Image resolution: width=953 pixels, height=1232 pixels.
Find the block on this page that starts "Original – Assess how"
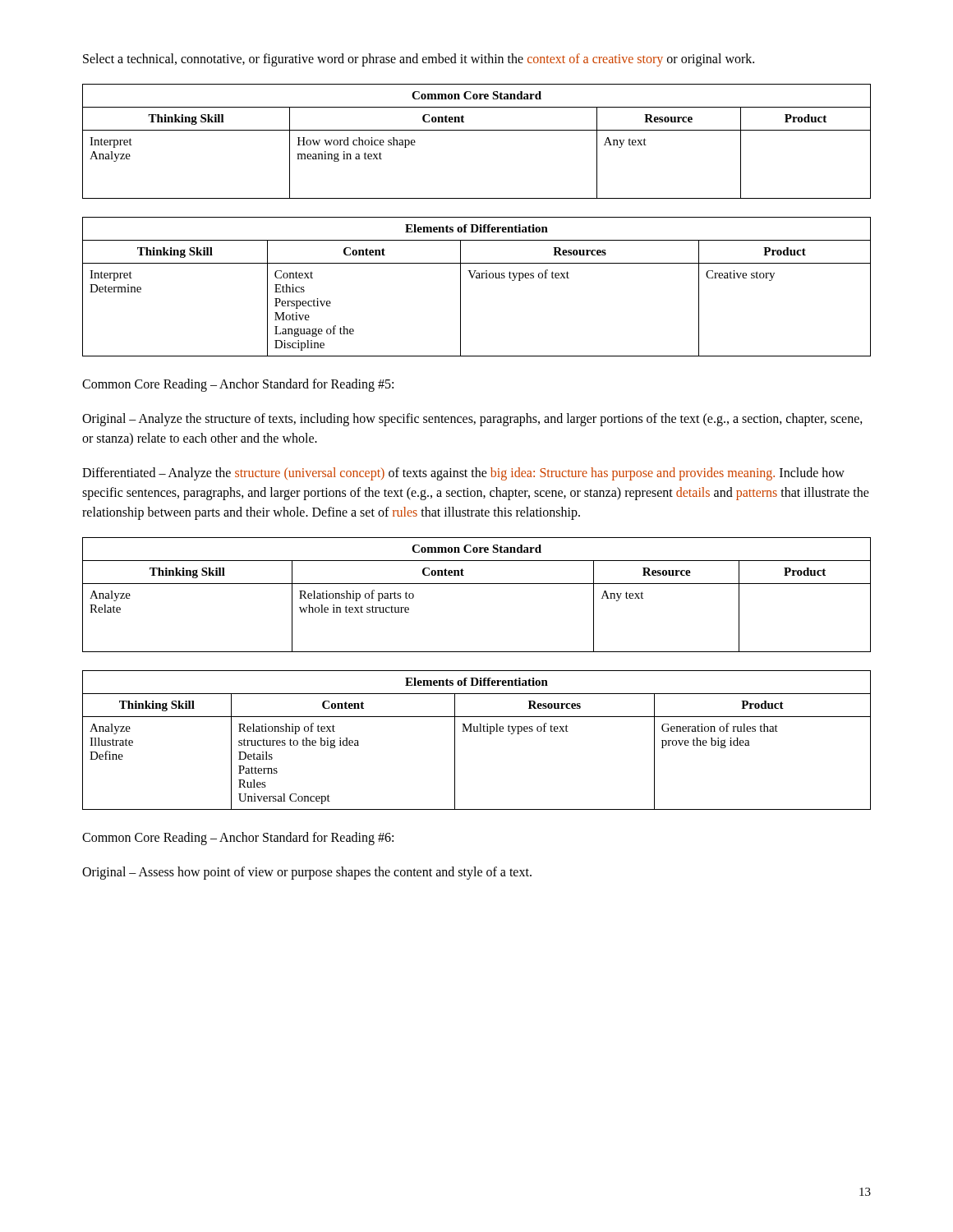click(x=307, y=872)
